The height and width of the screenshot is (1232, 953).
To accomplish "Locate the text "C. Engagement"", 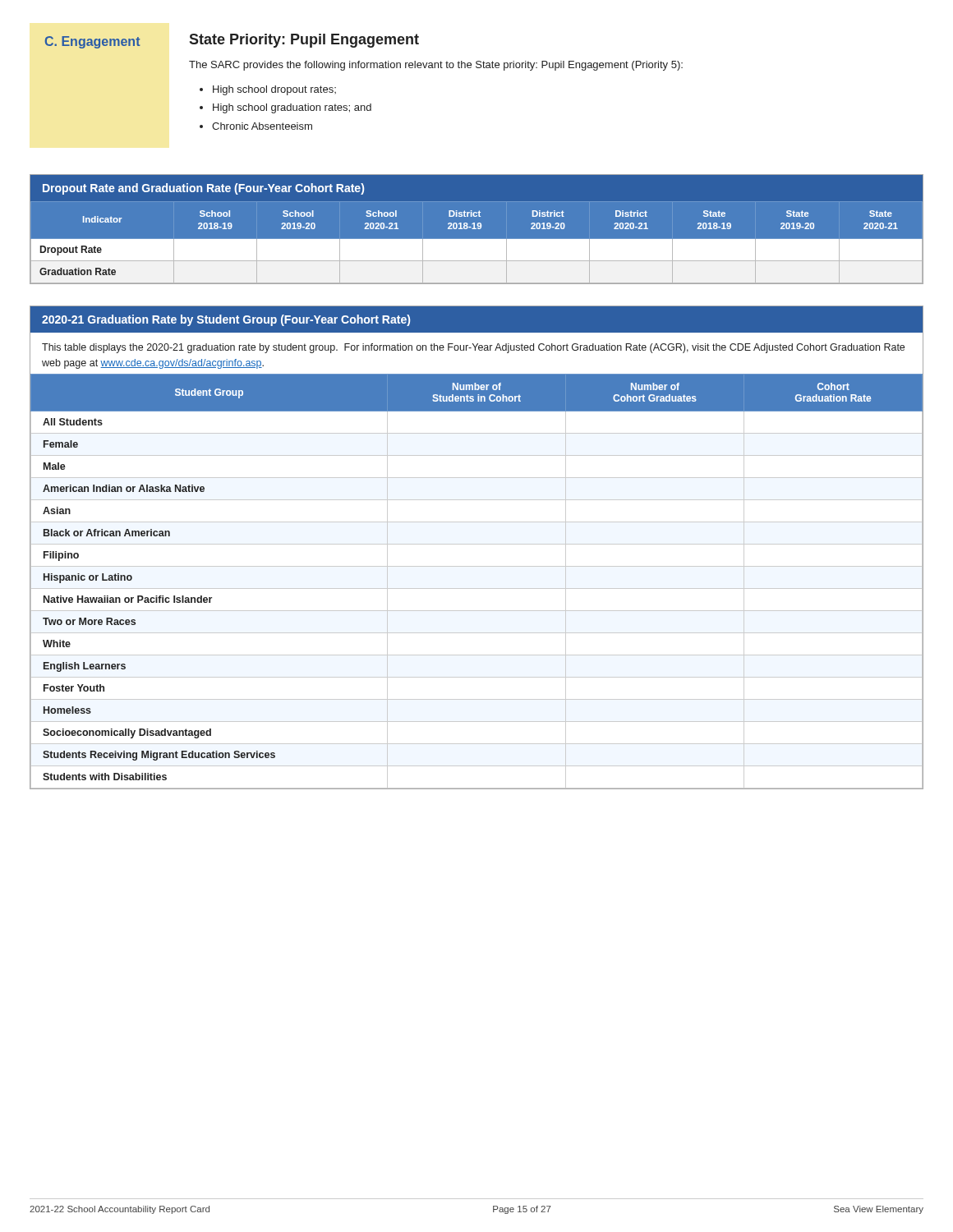I will coord(92,41).
